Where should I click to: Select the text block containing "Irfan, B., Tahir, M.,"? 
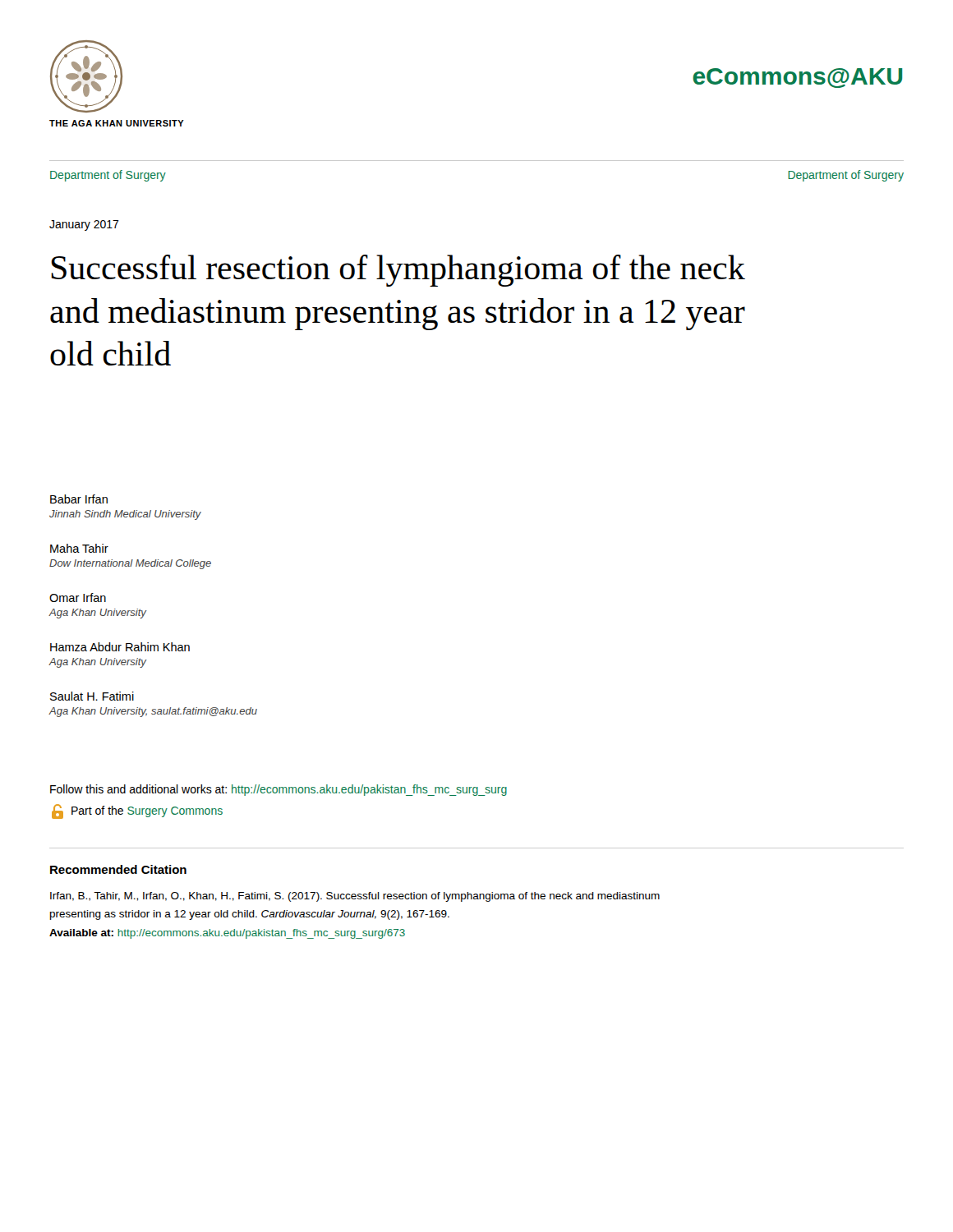[355, 914]
